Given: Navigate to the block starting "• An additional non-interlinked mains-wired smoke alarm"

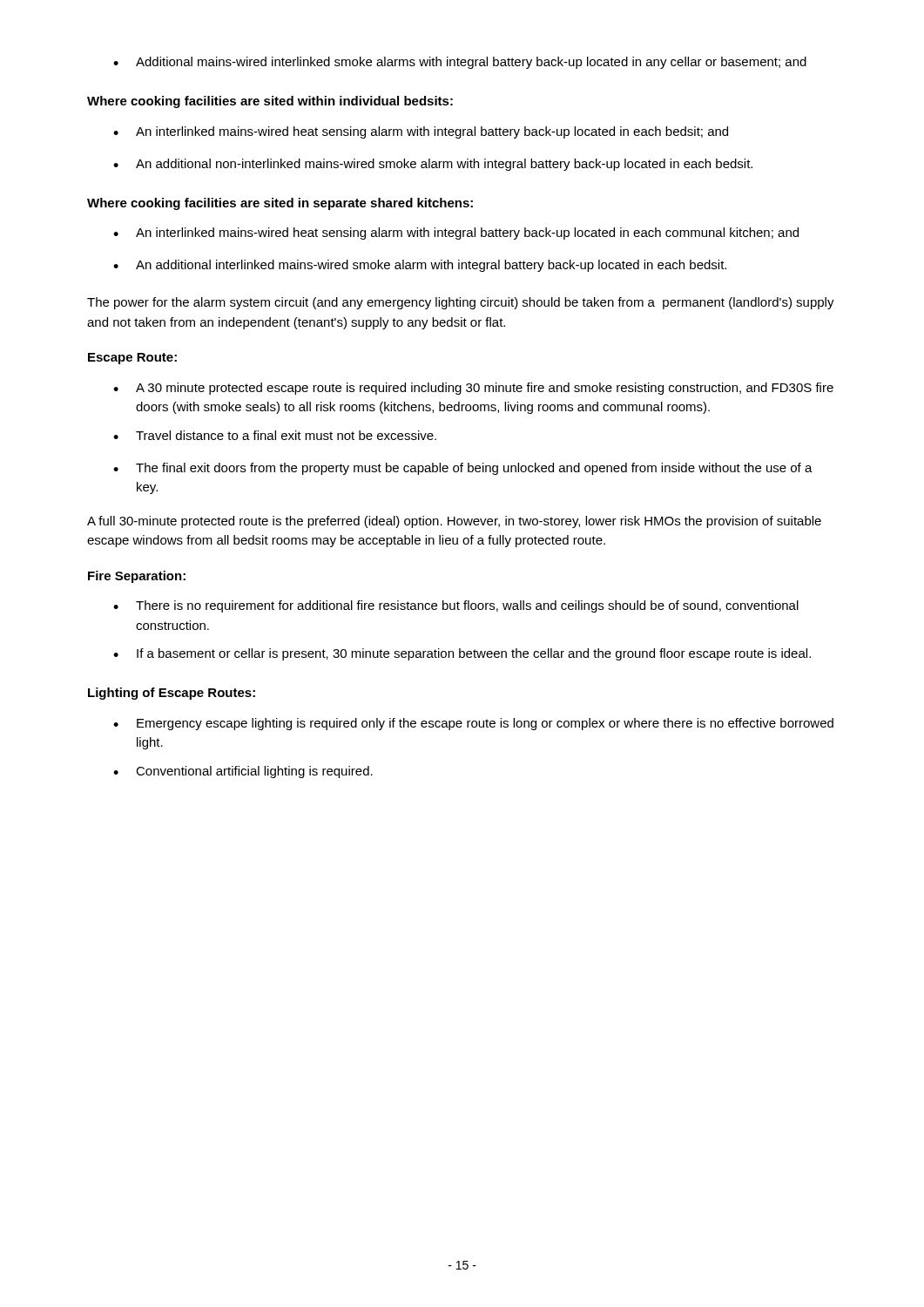Looking at the screenshot, I should tap(475, 166).
